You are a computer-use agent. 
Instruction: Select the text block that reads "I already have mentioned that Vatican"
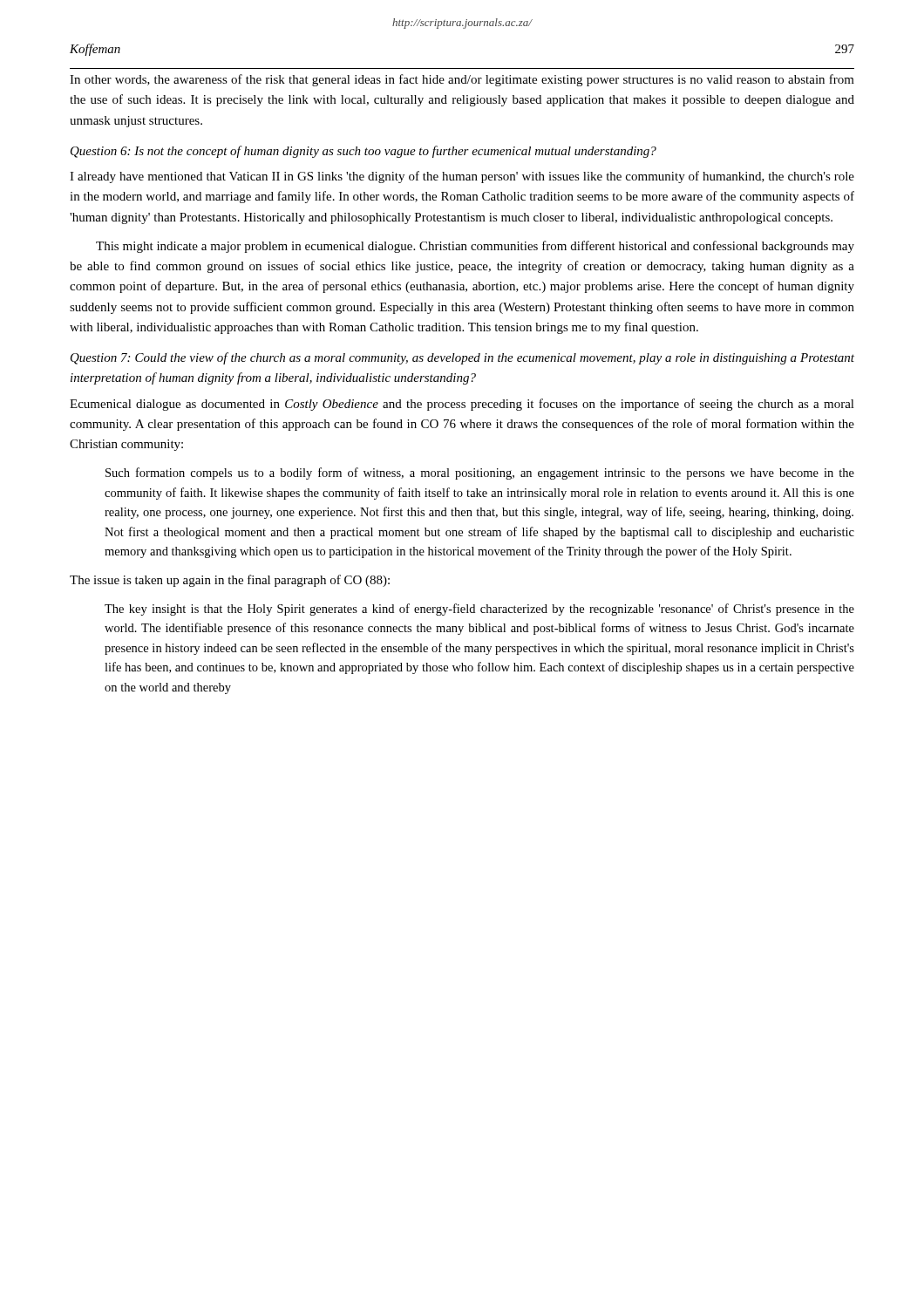(x=462, y=252)
